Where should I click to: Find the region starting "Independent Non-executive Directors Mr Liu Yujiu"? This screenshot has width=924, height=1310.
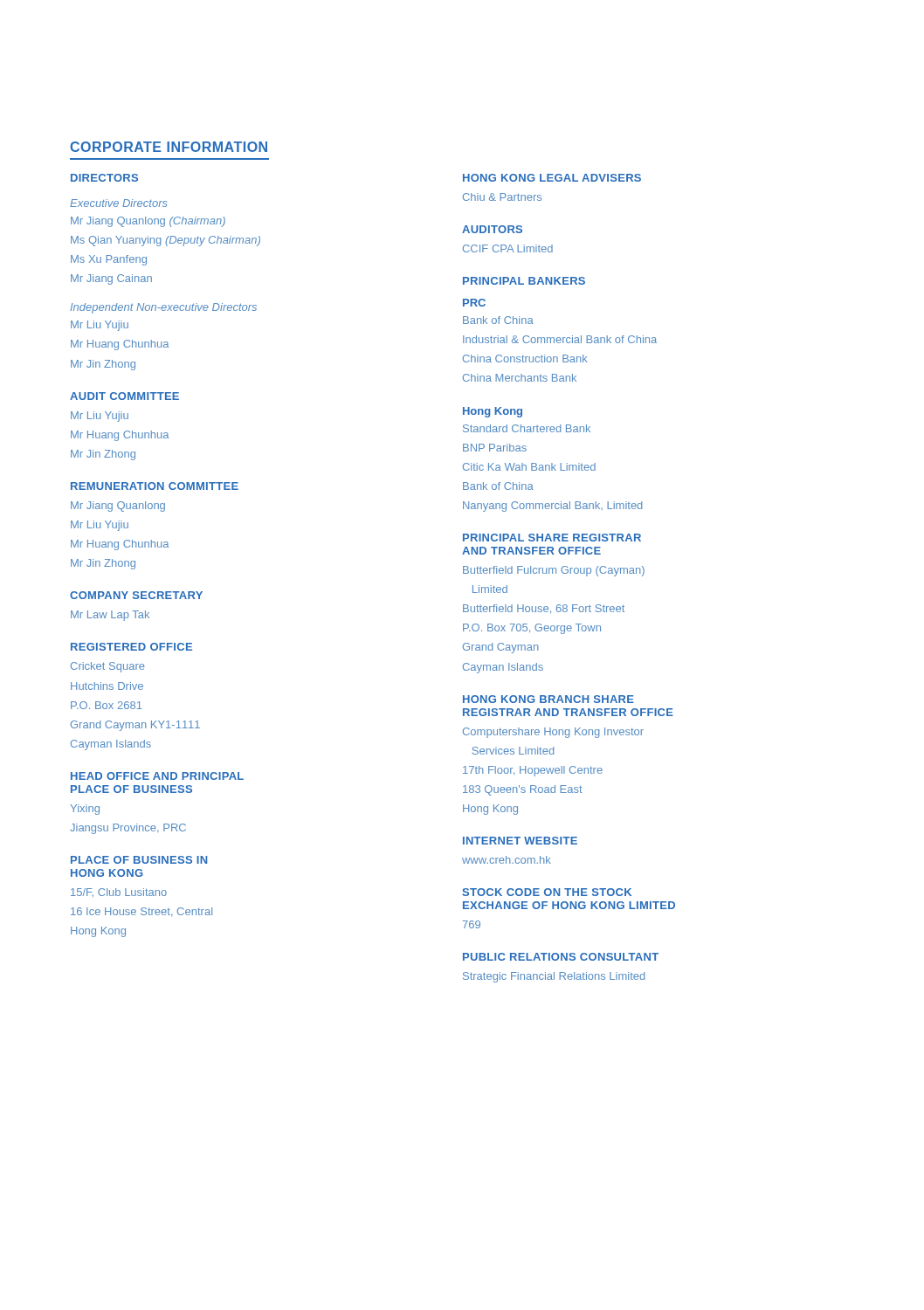tap(163, 308)
